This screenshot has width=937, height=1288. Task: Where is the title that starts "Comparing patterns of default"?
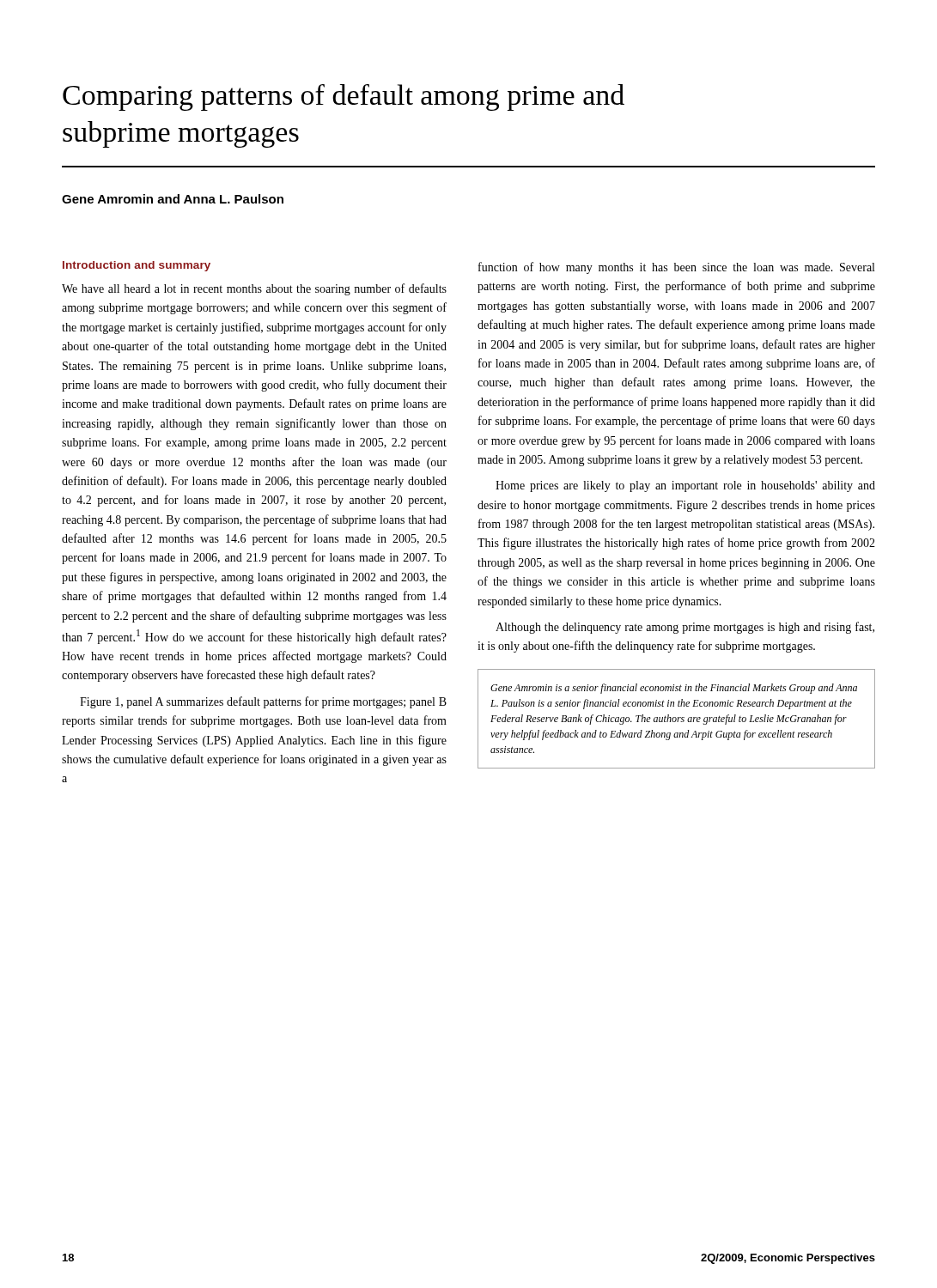coord(468,114)
